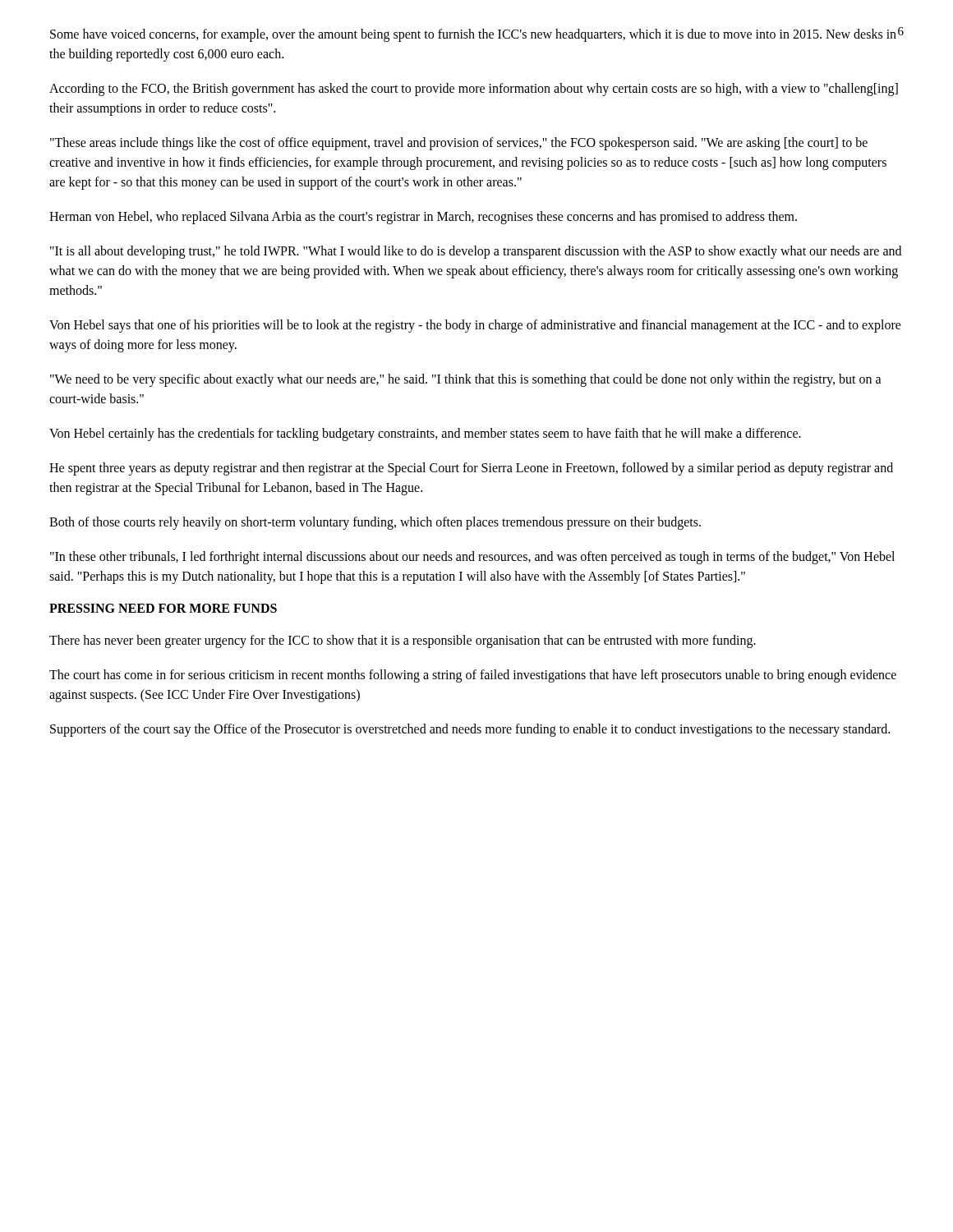The width and height of the screenshot is (953, 1232).
Task: Locate the text block with the text "According to the"
Action: click(x=474, y=98)
